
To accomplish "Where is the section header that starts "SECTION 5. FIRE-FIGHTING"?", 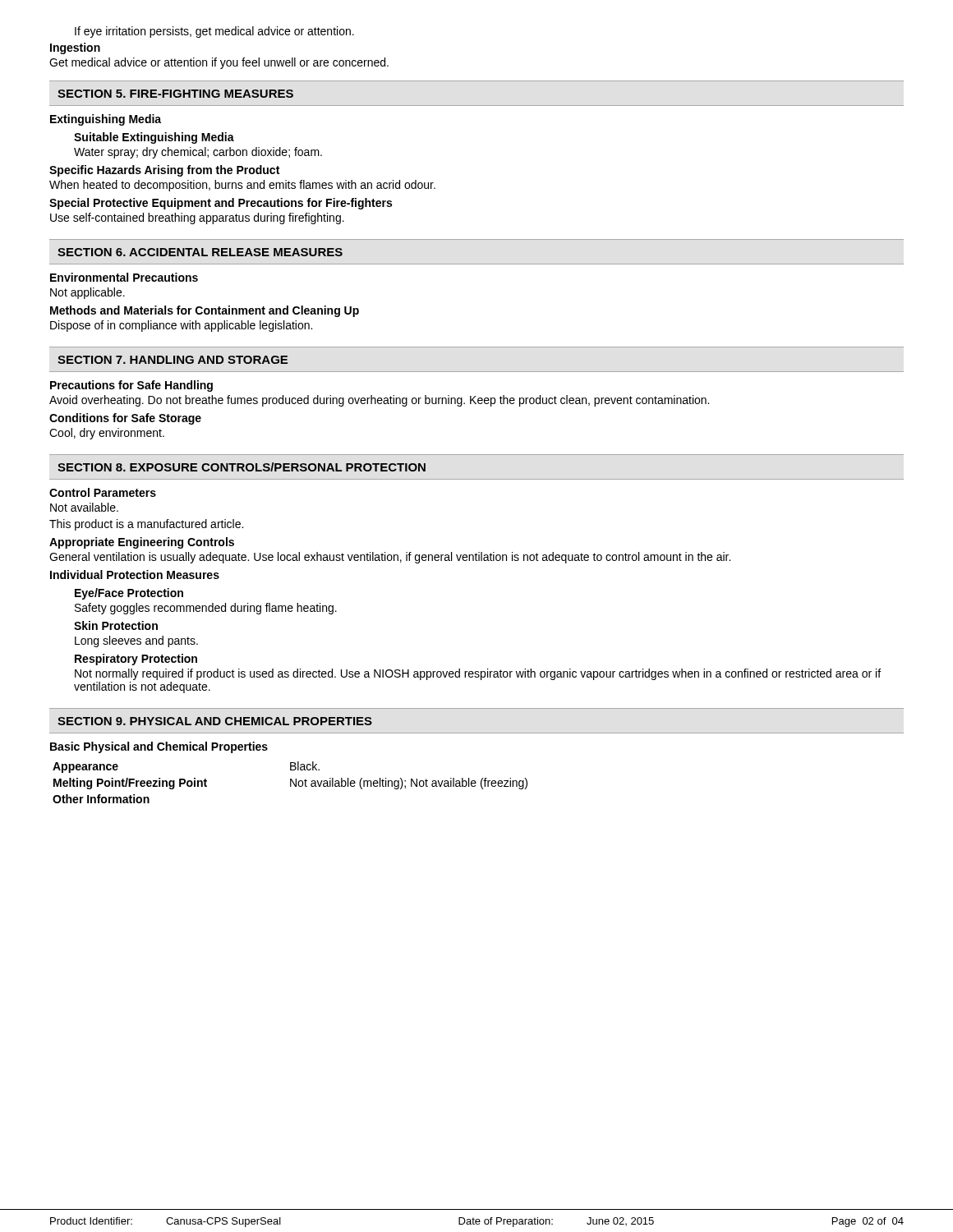I will pos(176,93).
